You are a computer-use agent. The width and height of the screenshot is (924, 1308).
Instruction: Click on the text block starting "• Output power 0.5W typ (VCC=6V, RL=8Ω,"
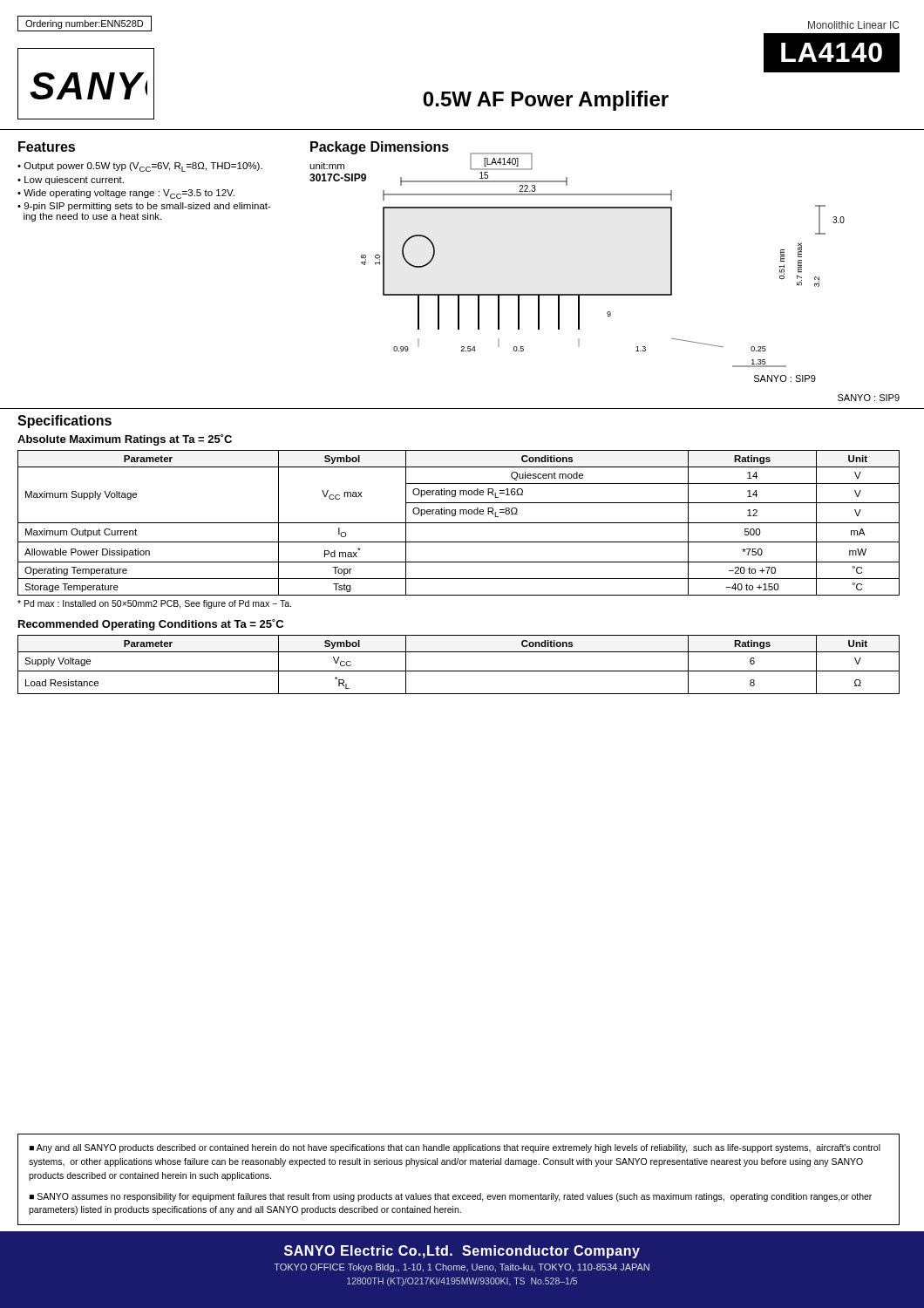[140, 167]
